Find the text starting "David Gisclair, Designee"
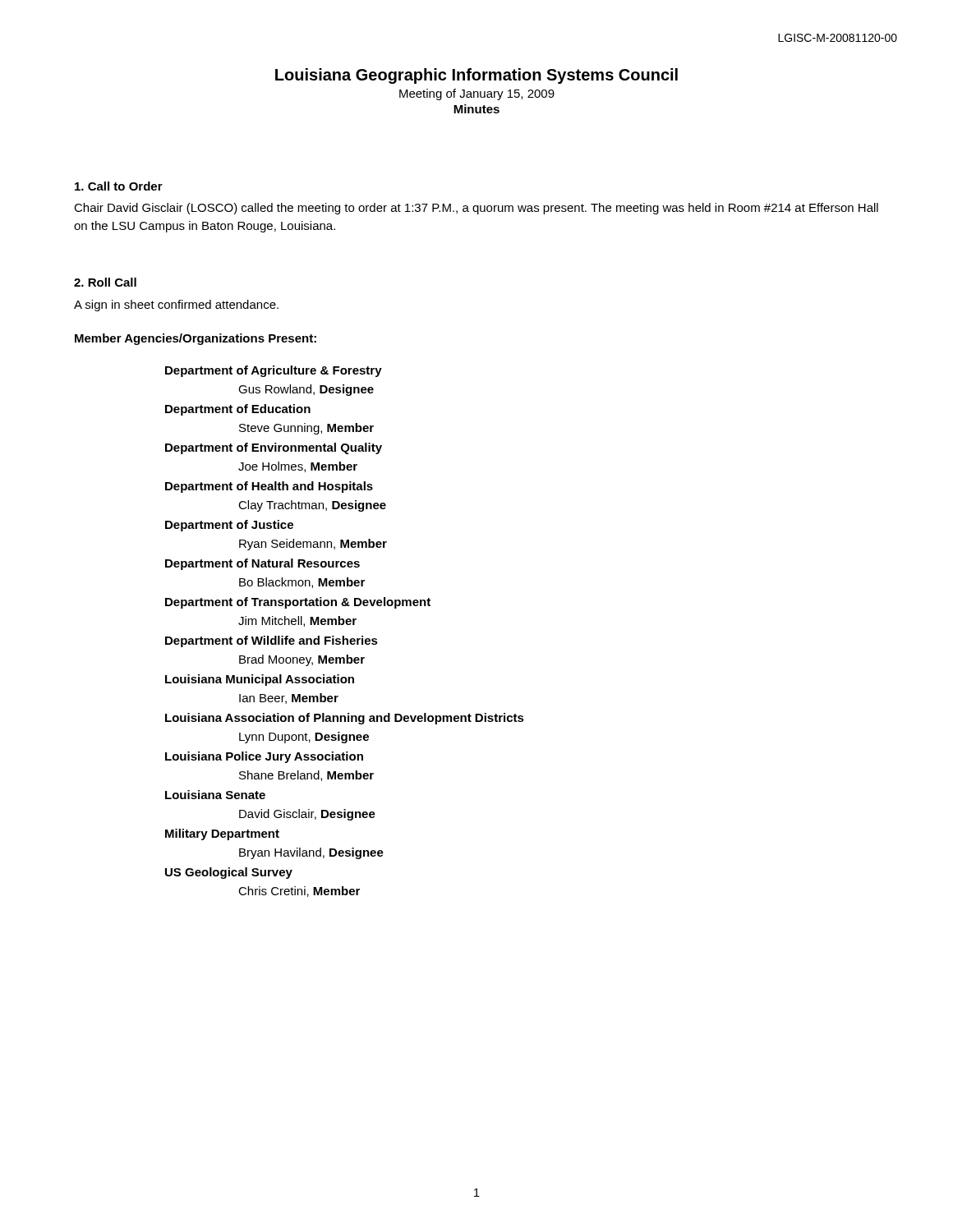This screenshot has width=953, height=1232. [307, 814]
